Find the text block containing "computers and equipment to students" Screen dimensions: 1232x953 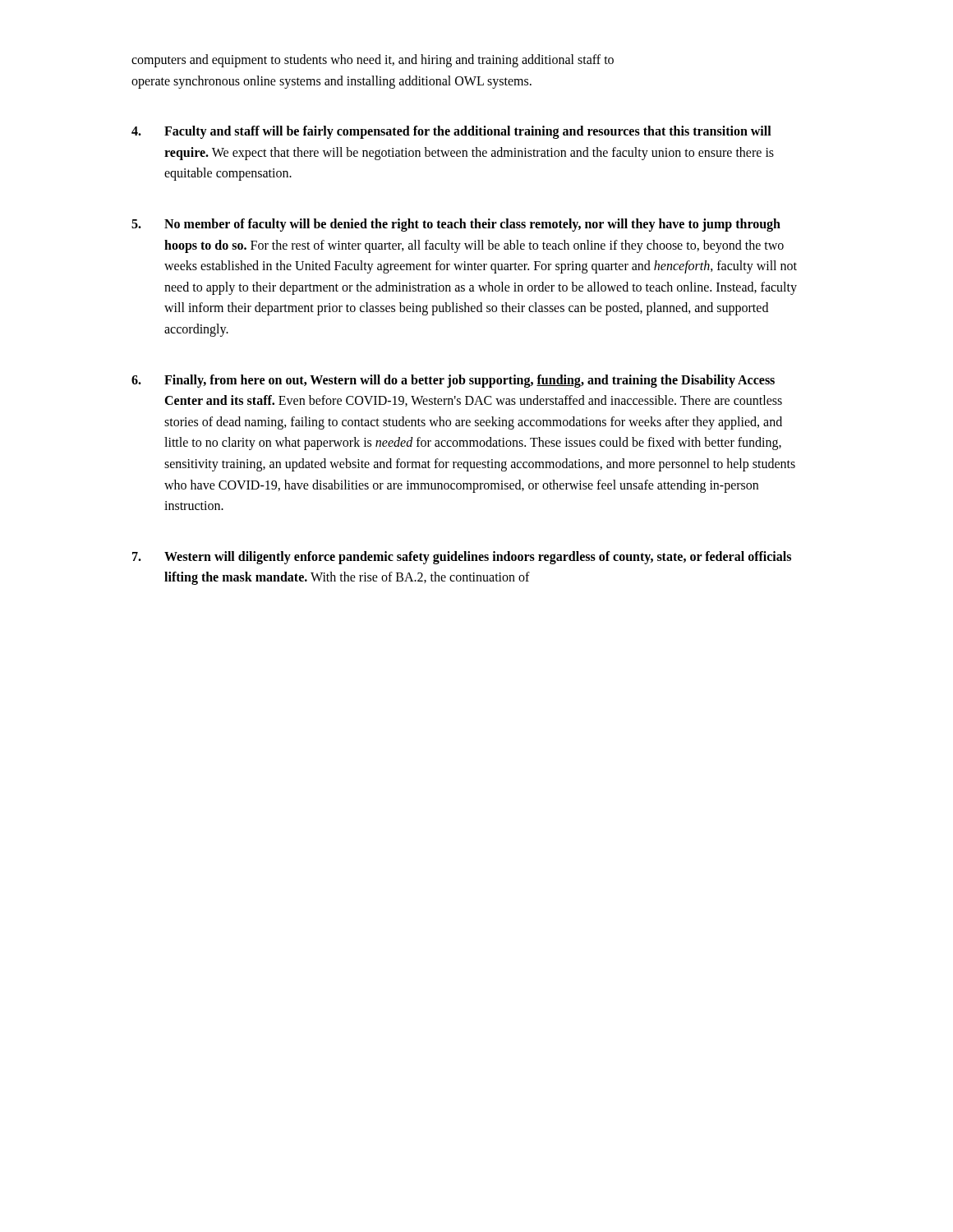click(x=373, y=70)
